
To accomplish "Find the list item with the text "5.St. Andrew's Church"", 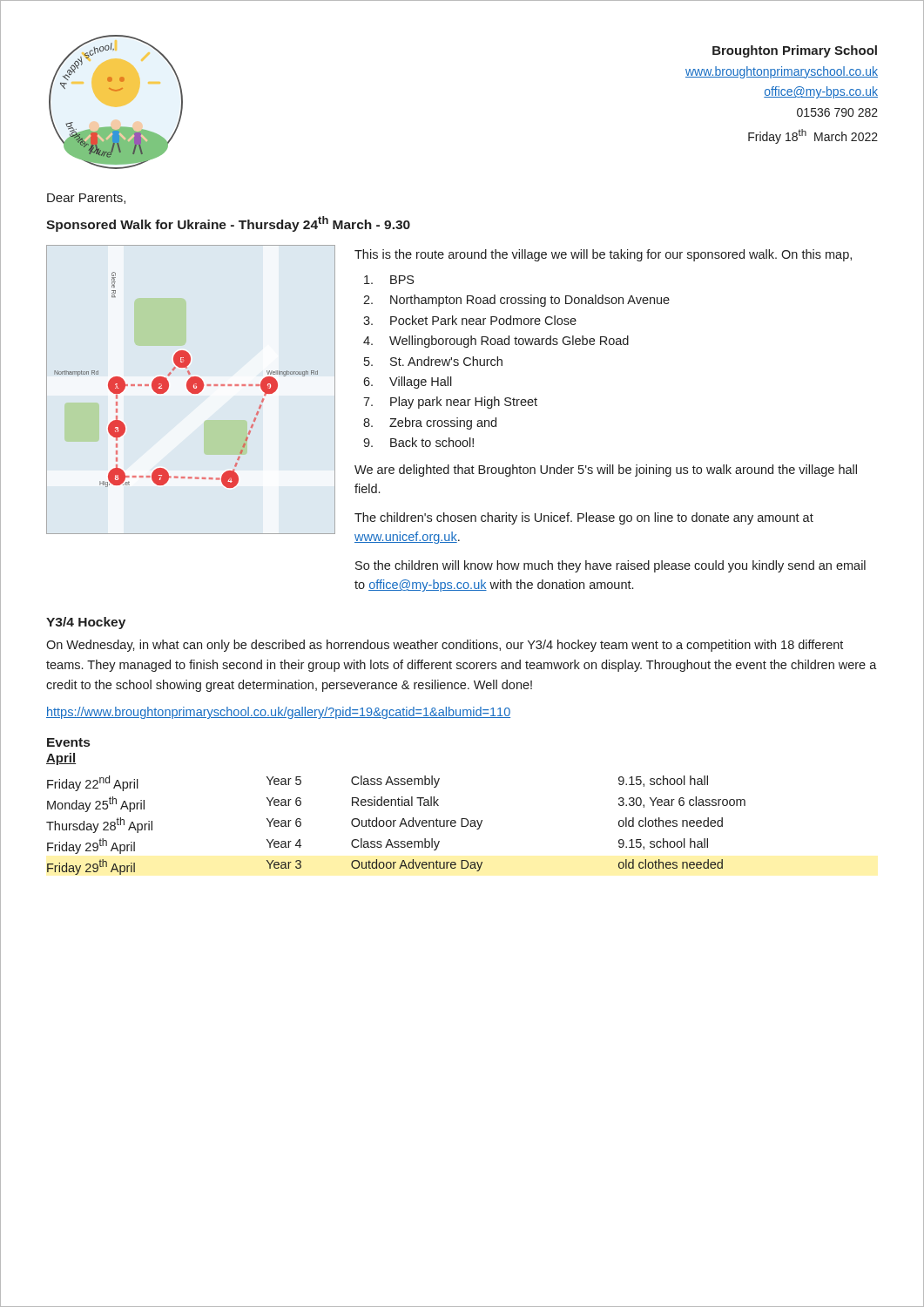I will (x=433, y=361).
